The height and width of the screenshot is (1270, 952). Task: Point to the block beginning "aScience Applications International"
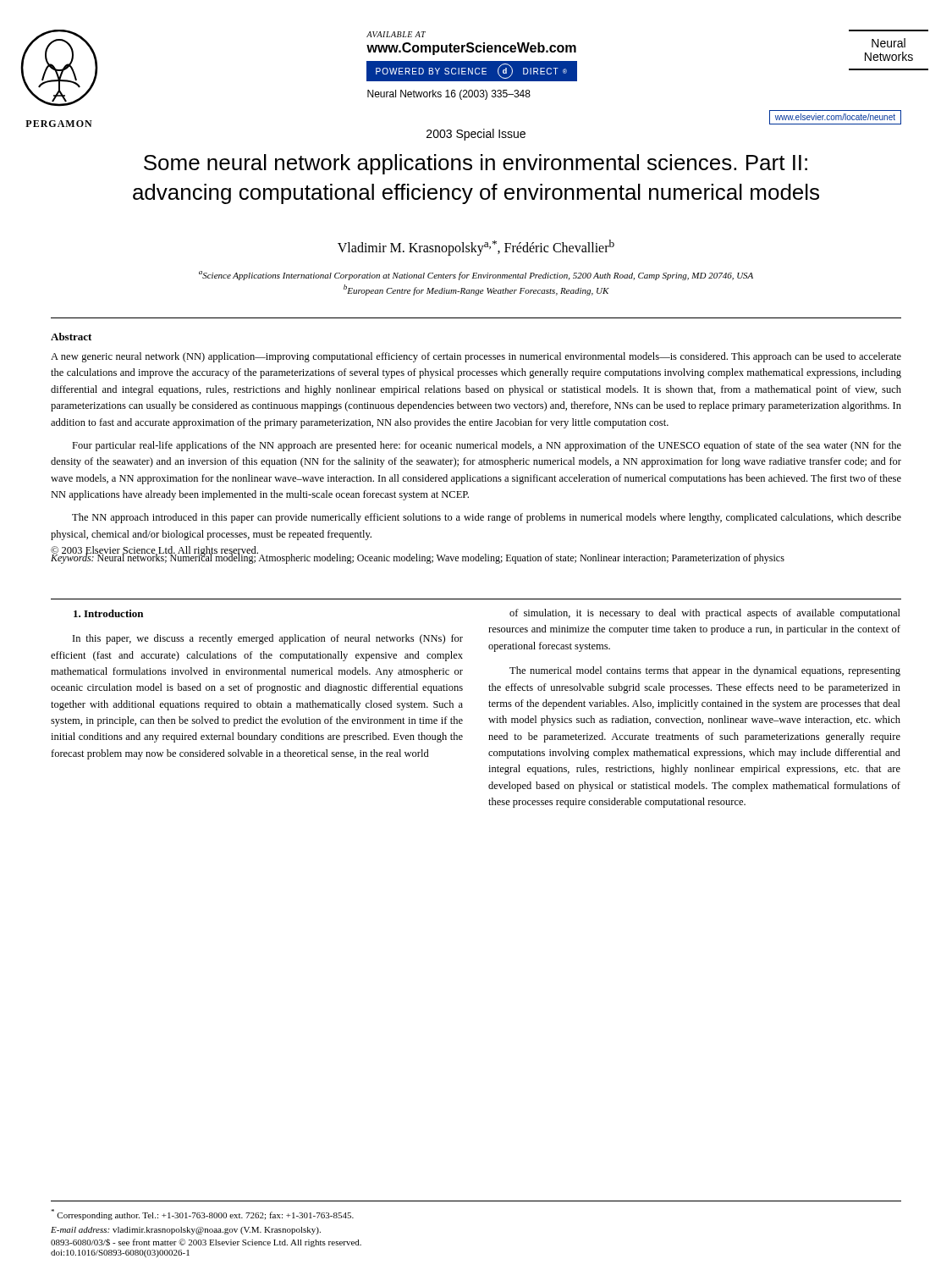[x=476, y=281]
